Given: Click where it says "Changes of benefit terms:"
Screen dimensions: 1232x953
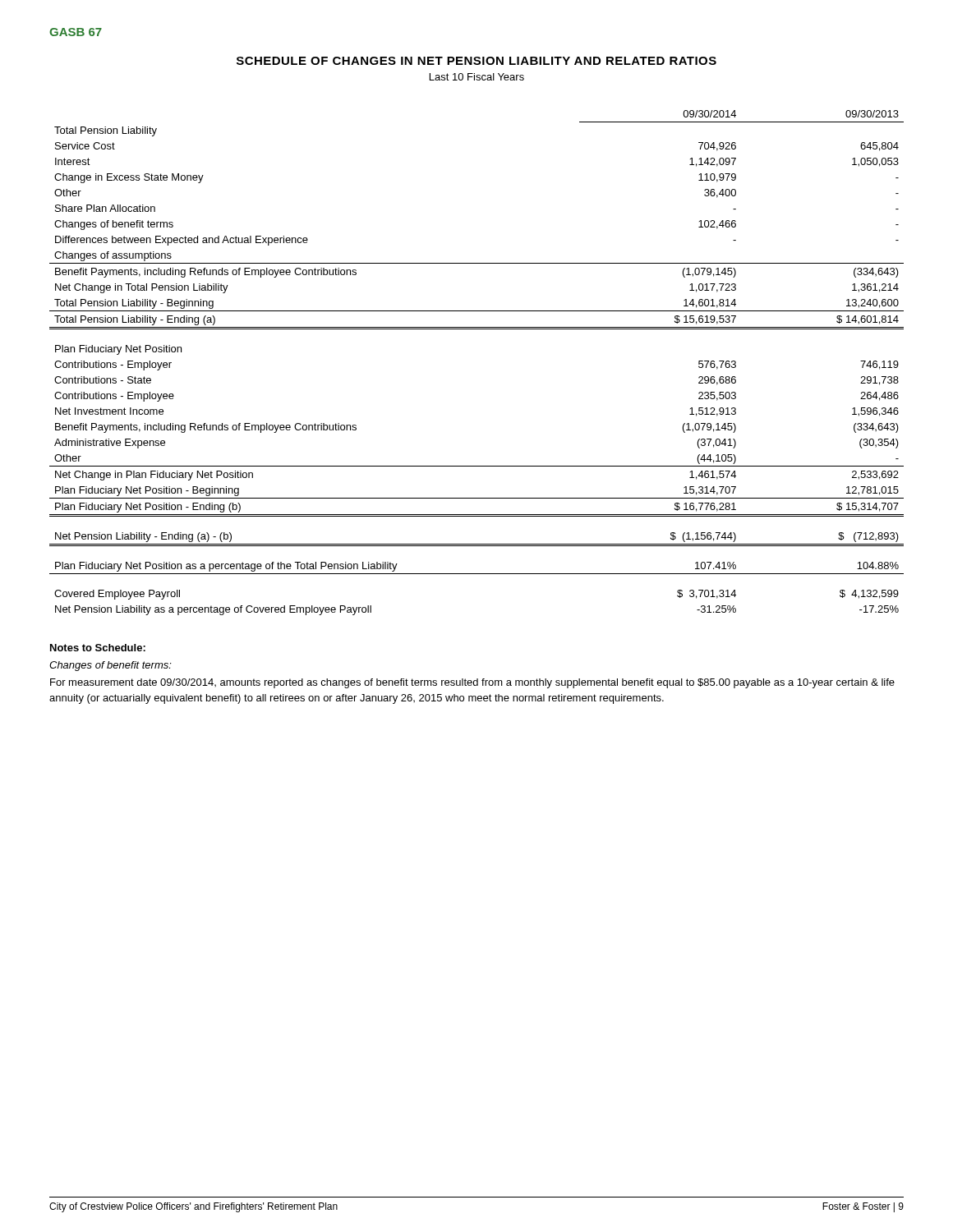Looking at the screenshot, I should pos(110,664).
